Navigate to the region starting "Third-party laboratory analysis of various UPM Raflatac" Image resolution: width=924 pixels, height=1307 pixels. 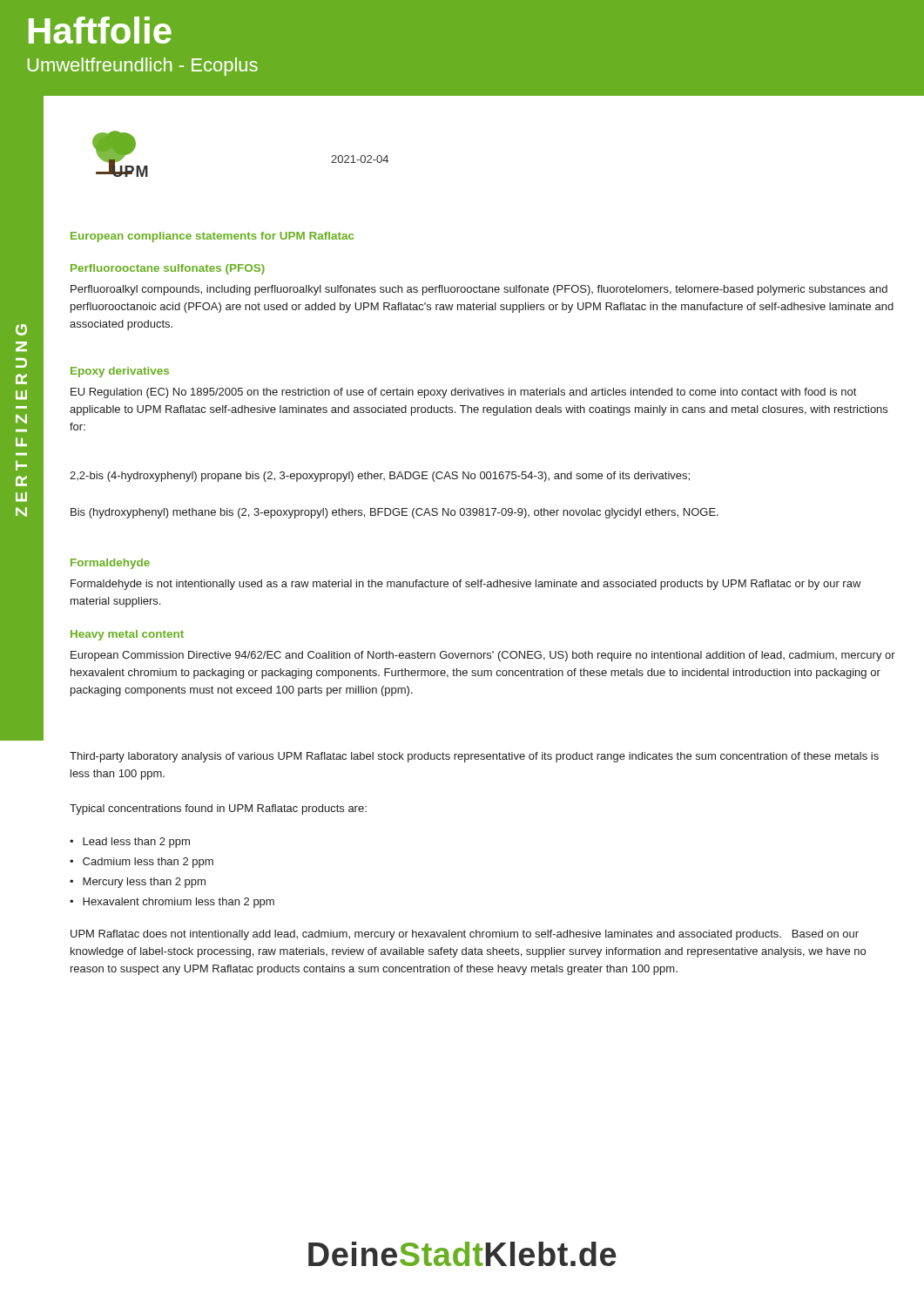474,765
